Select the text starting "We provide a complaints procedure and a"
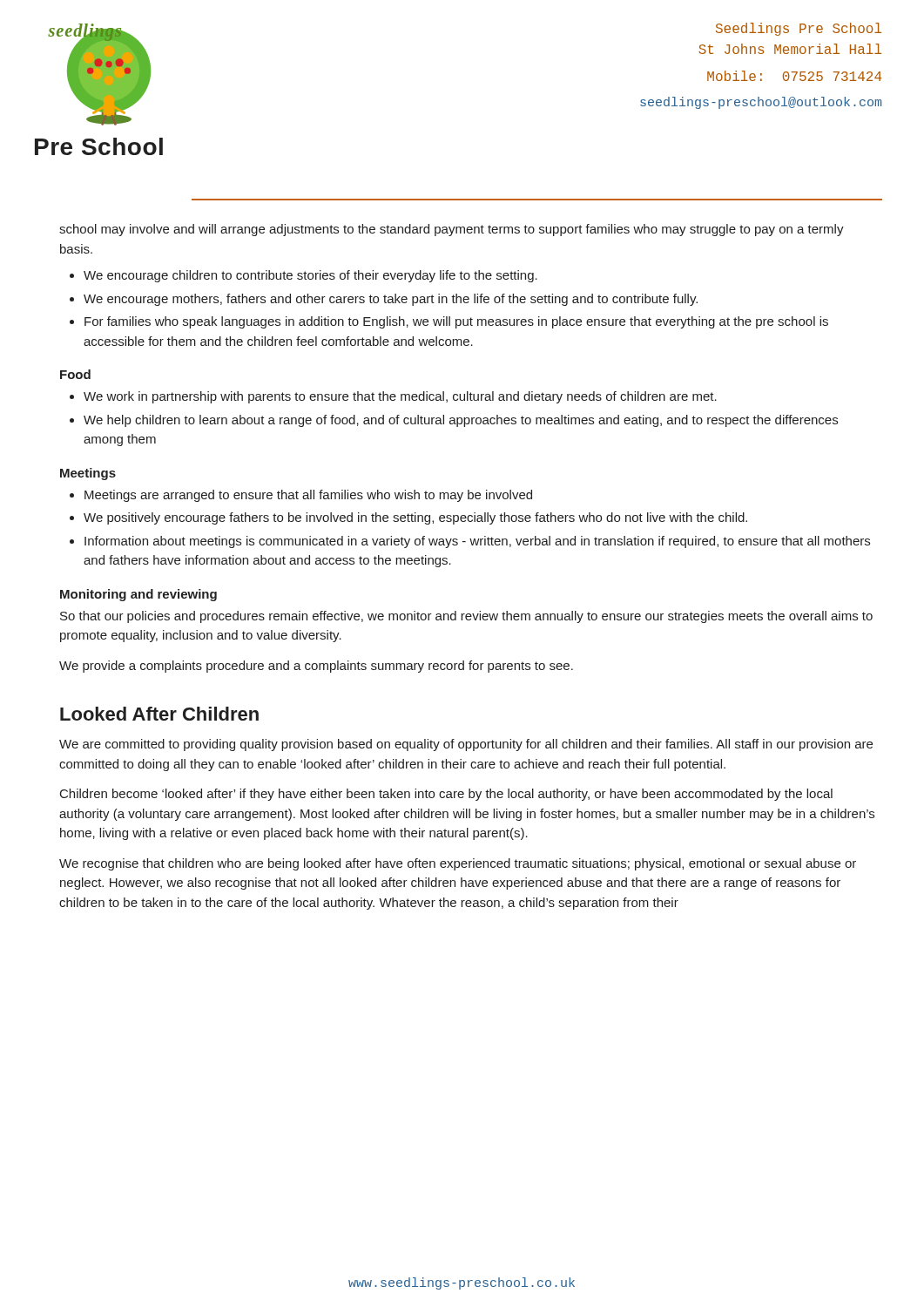 coord(317,665)
